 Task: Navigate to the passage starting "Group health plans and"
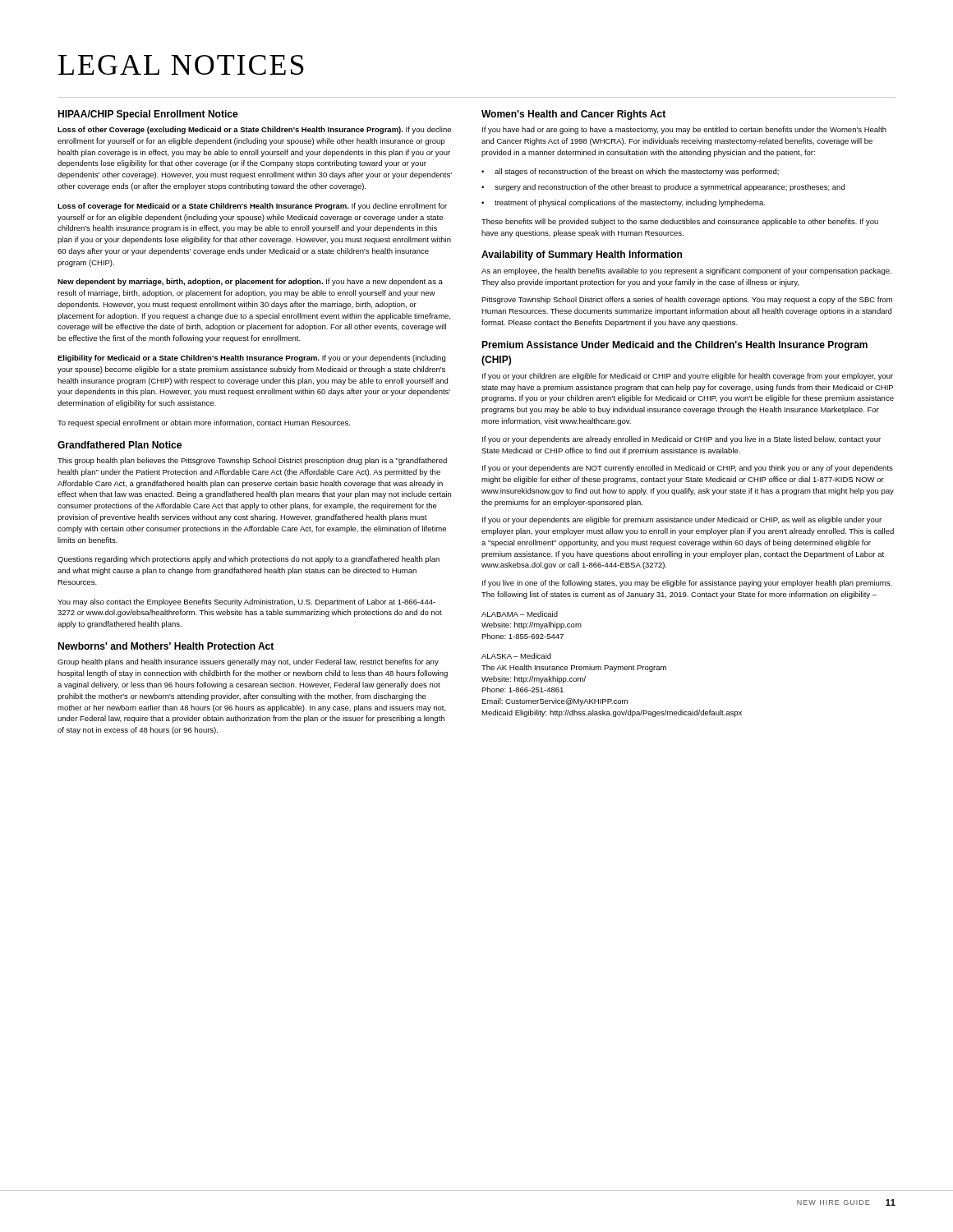coord(253,696)
